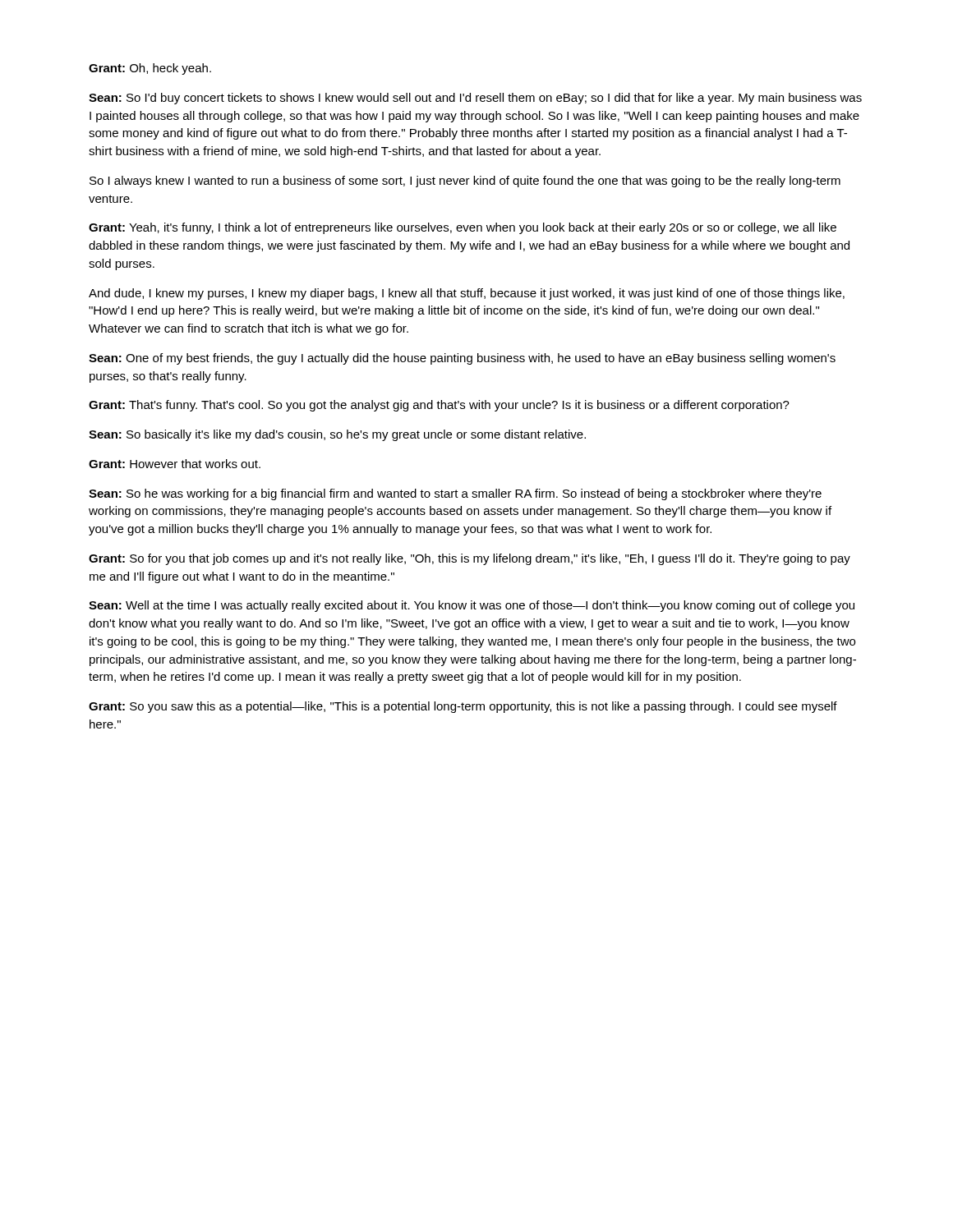
Task: Locate the text starting "Sean: So I'd buy concert tickets to shows"
Action: click(475, 124)
